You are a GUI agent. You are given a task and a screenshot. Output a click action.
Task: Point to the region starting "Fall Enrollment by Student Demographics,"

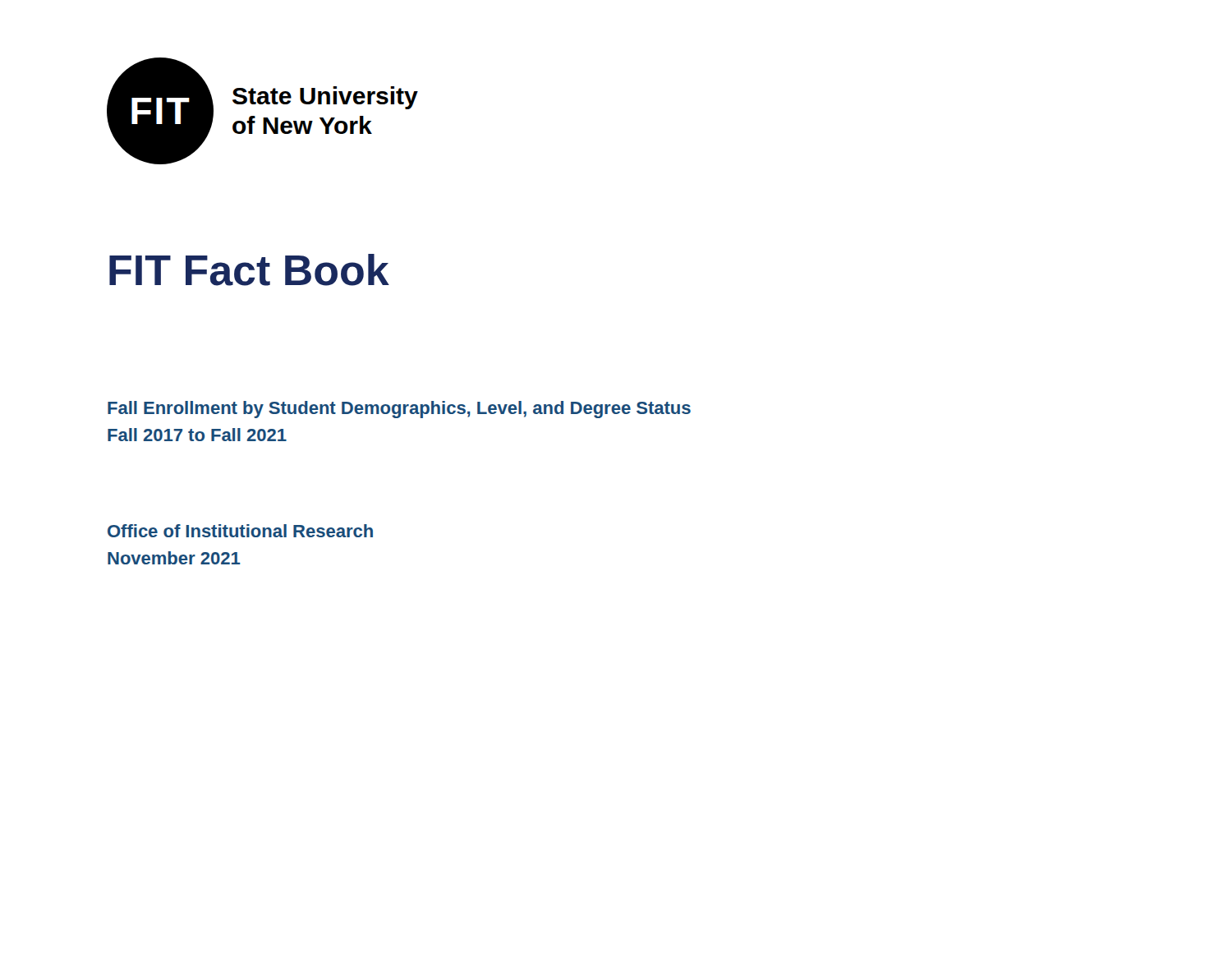[x=399, y=421]
